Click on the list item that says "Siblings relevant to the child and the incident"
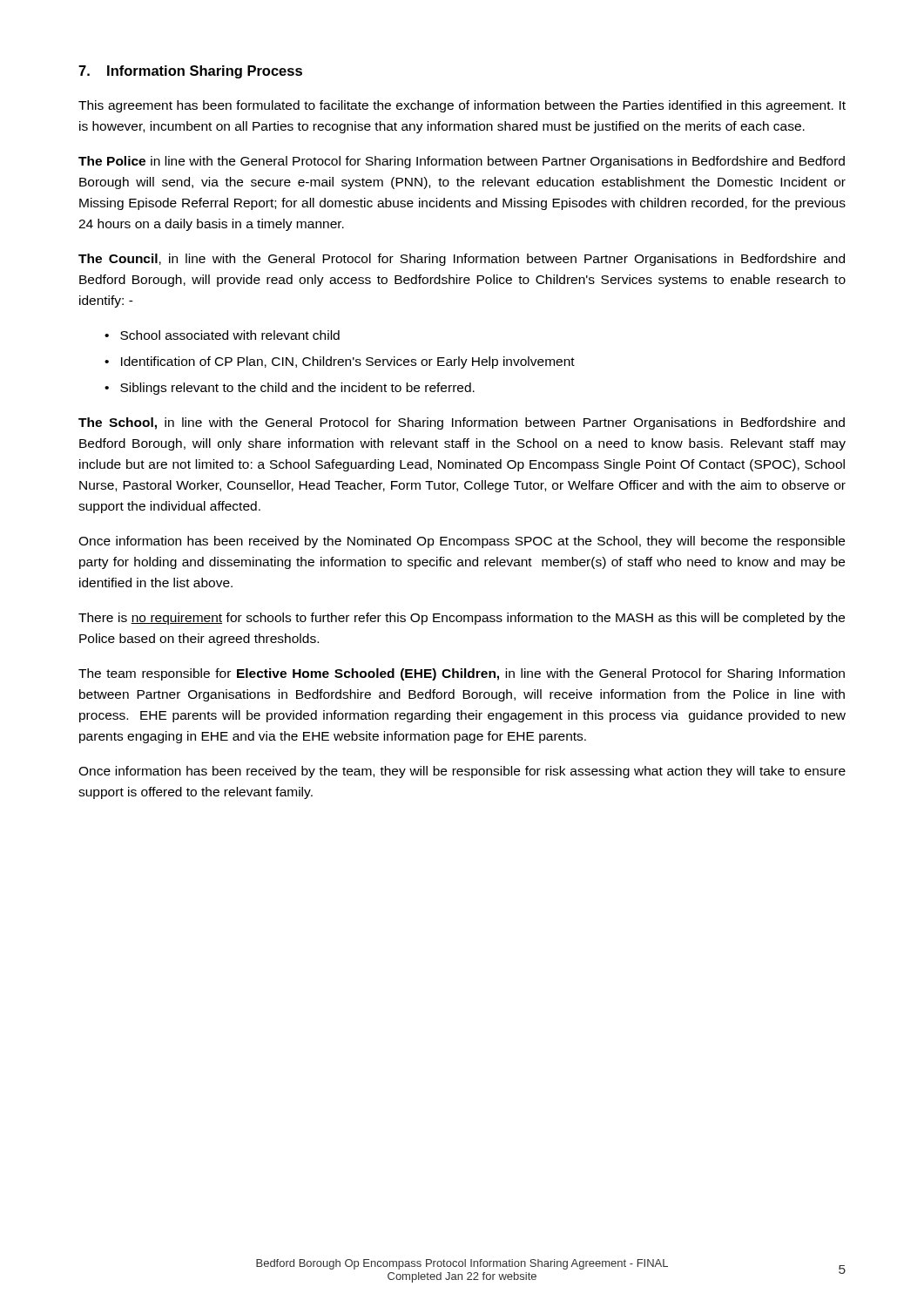 (x=298, y=387)
